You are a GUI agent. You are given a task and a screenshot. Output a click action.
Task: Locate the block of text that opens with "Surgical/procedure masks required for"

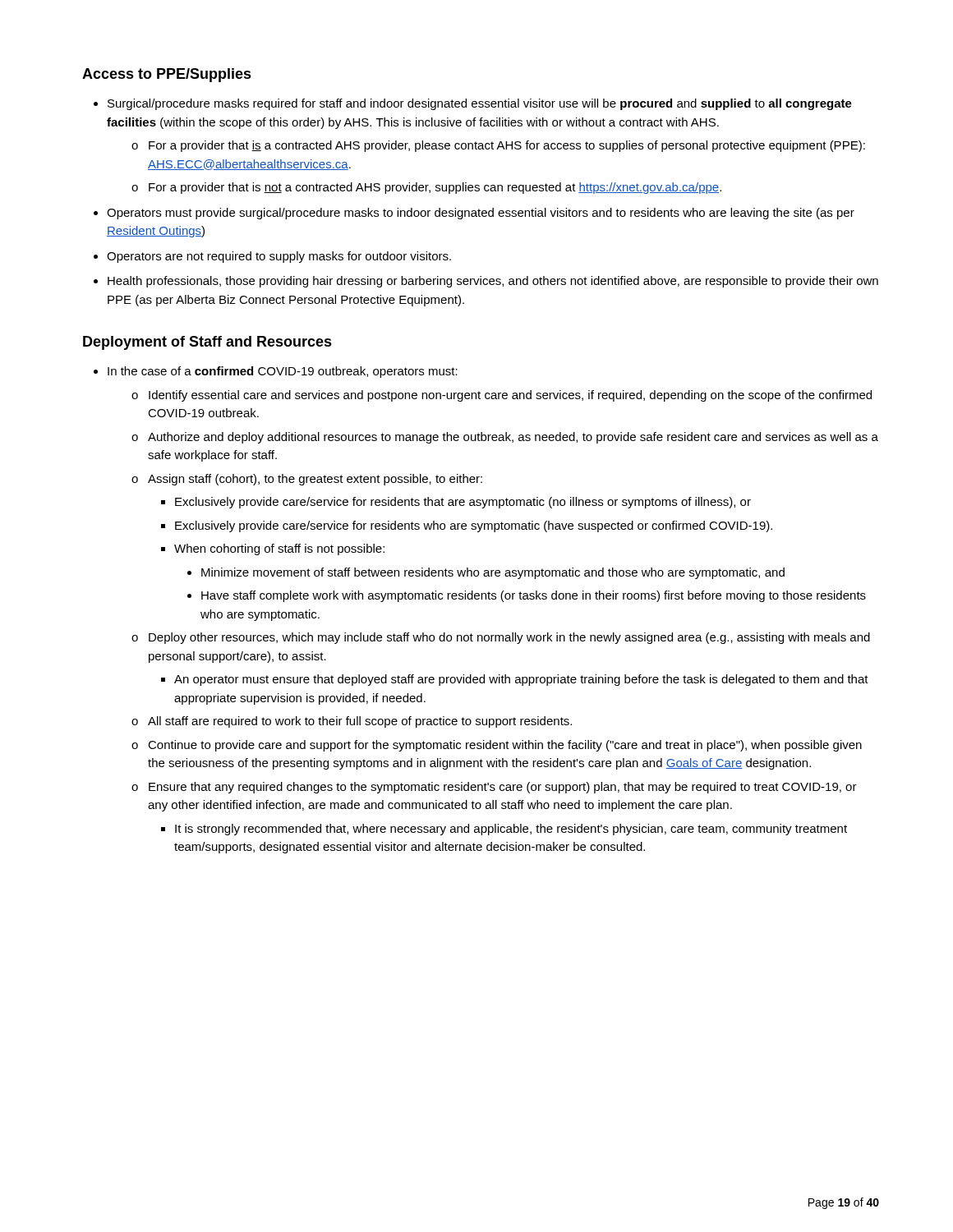point(481,146)
